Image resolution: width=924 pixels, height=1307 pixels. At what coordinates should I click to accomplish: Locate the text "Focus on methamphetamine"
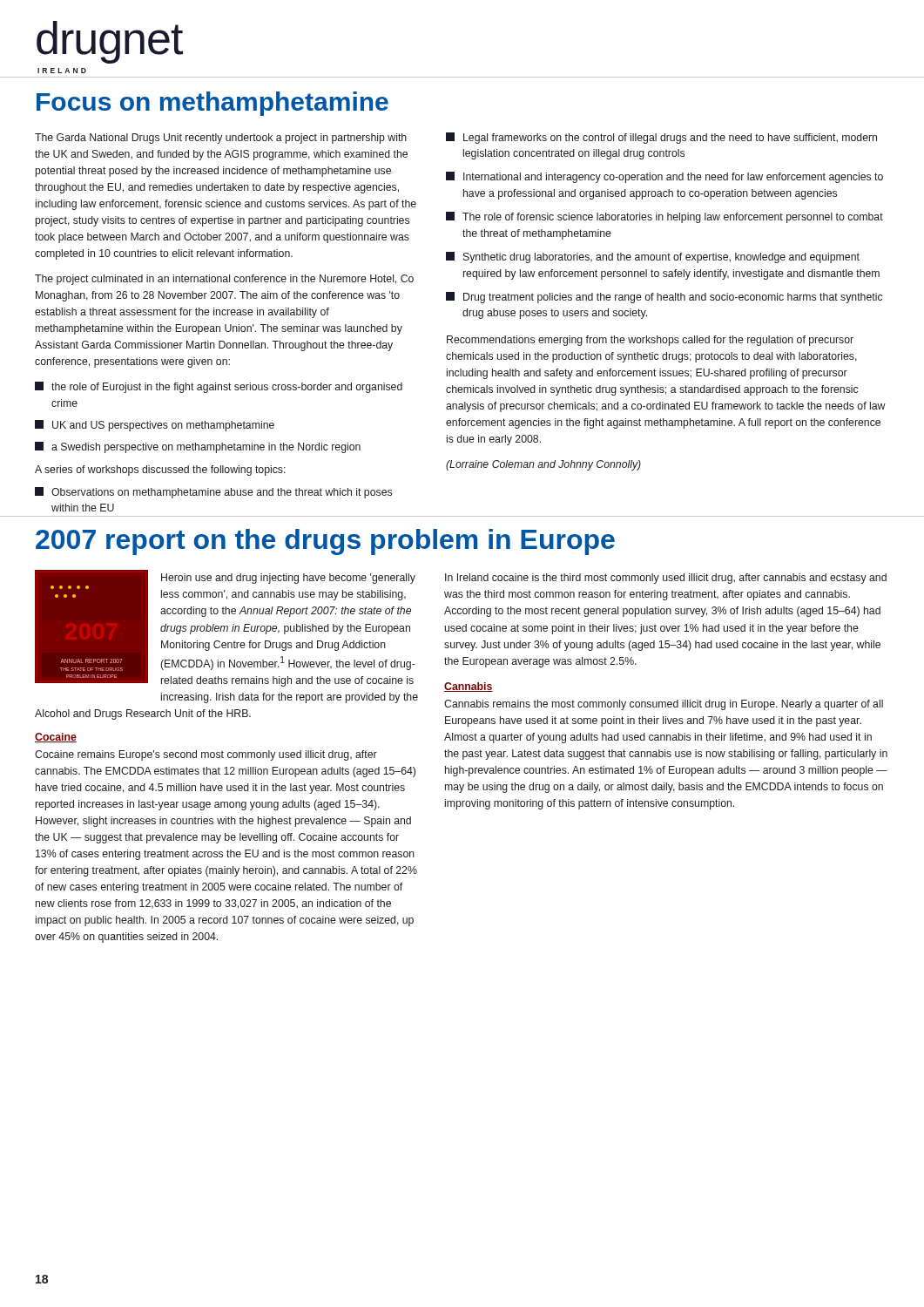click(x=212, y=102)
